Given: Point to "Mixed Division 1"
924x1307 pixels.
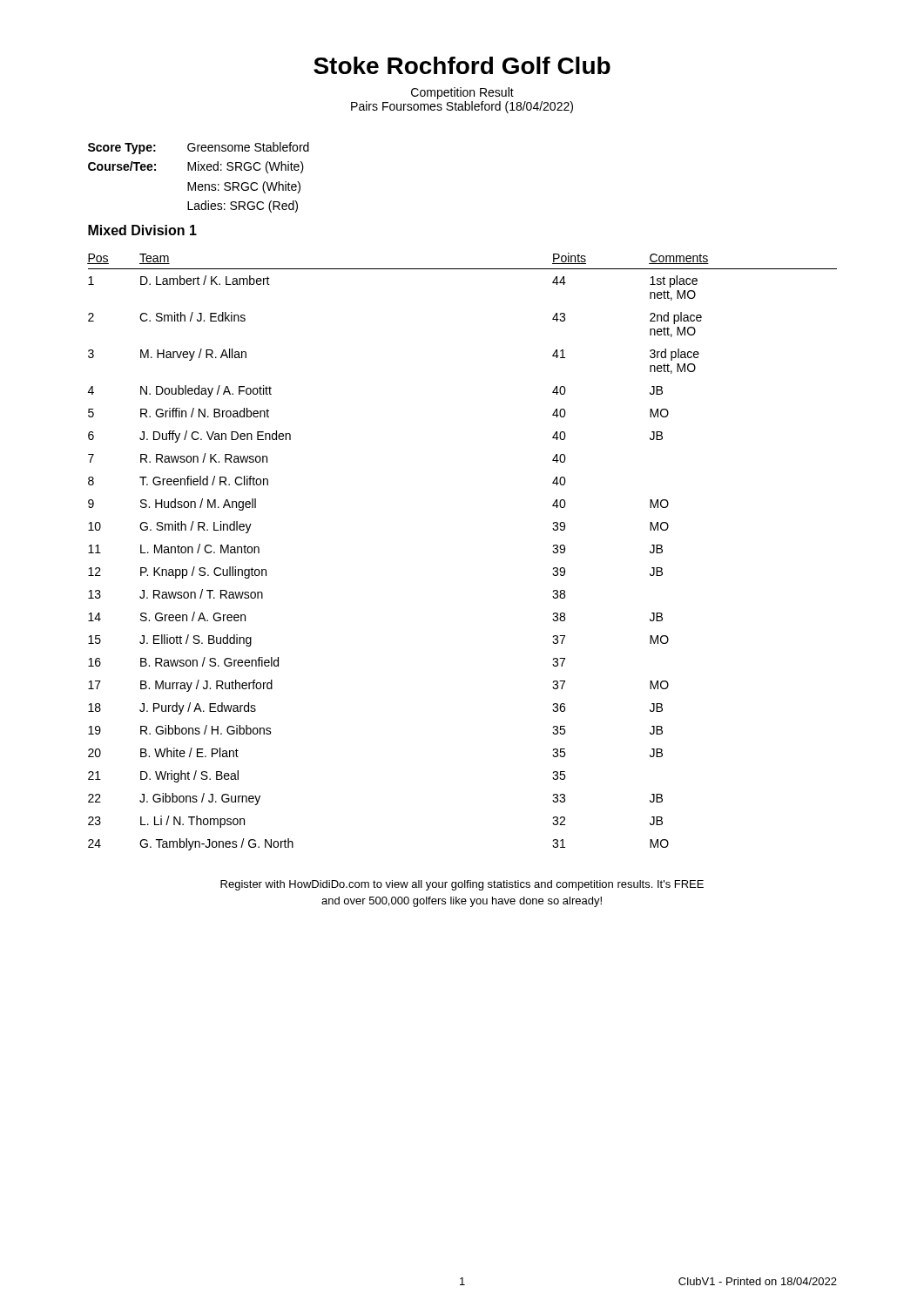Looking at the screenshot, I should [x=142, y=230].
